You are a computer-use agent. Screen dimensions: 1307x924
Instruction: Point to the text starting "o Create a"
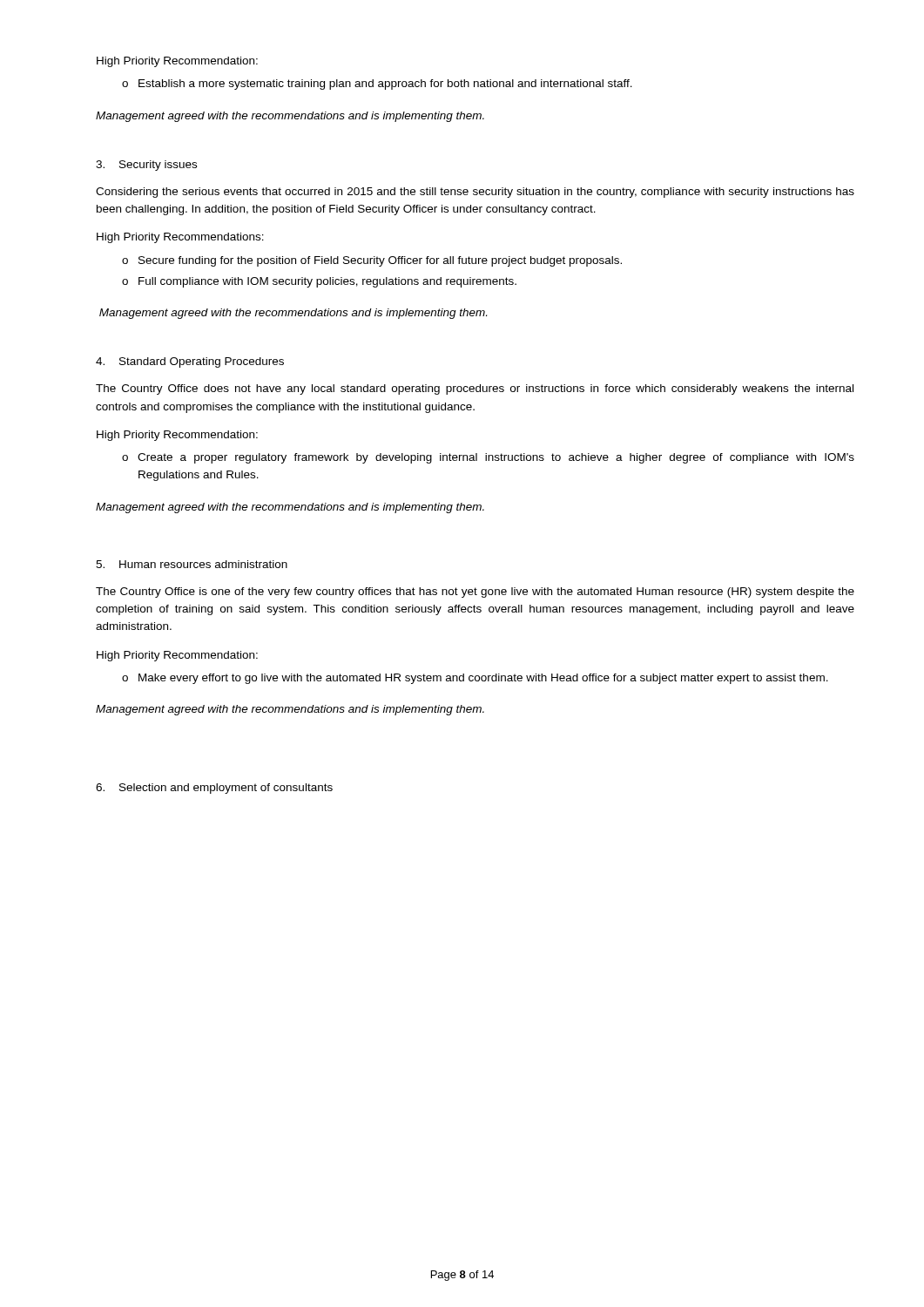click(x=488, y=466)
